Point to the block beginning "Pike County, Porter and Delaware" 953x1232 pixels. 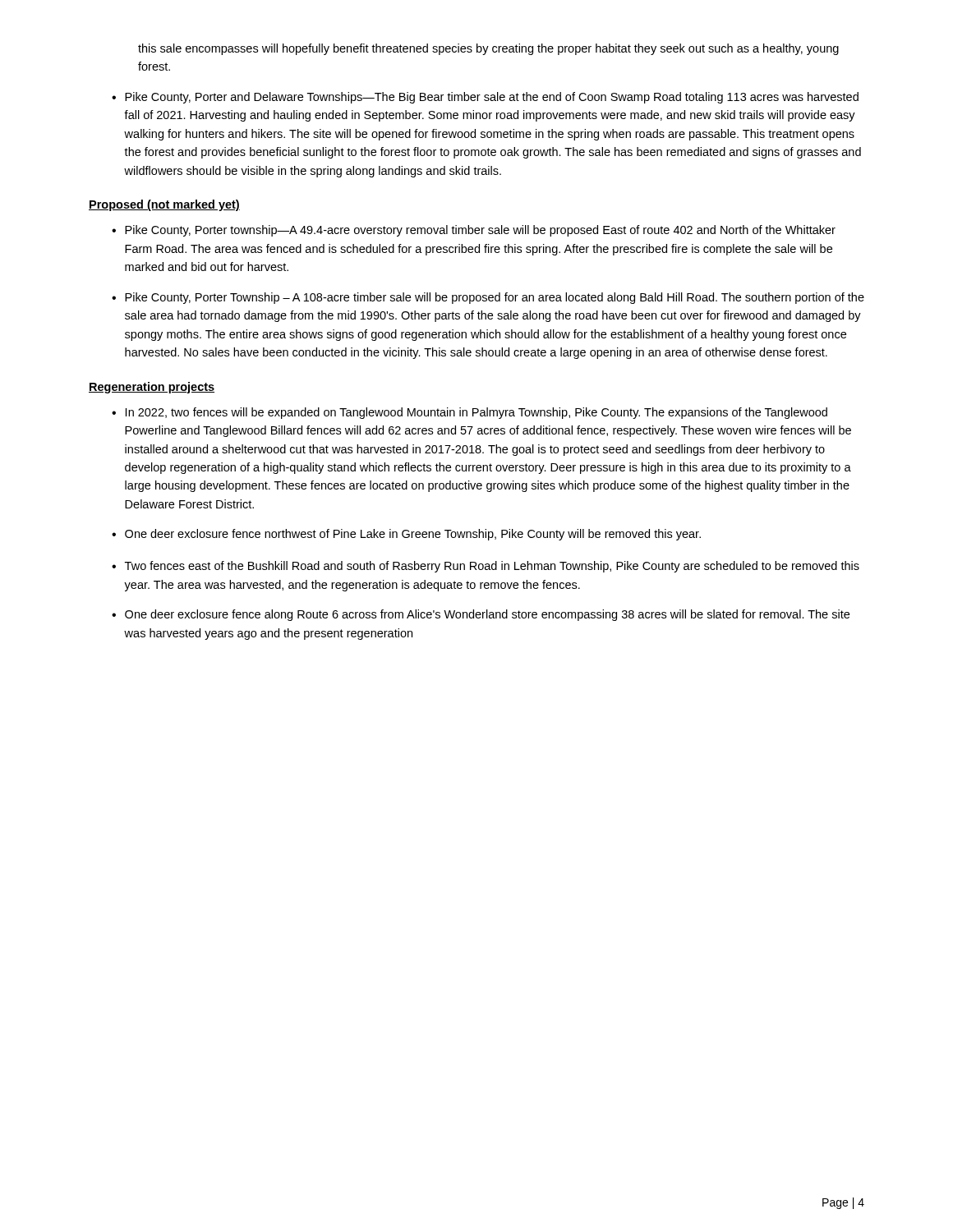pyautogui.click(x=494, y=134)
